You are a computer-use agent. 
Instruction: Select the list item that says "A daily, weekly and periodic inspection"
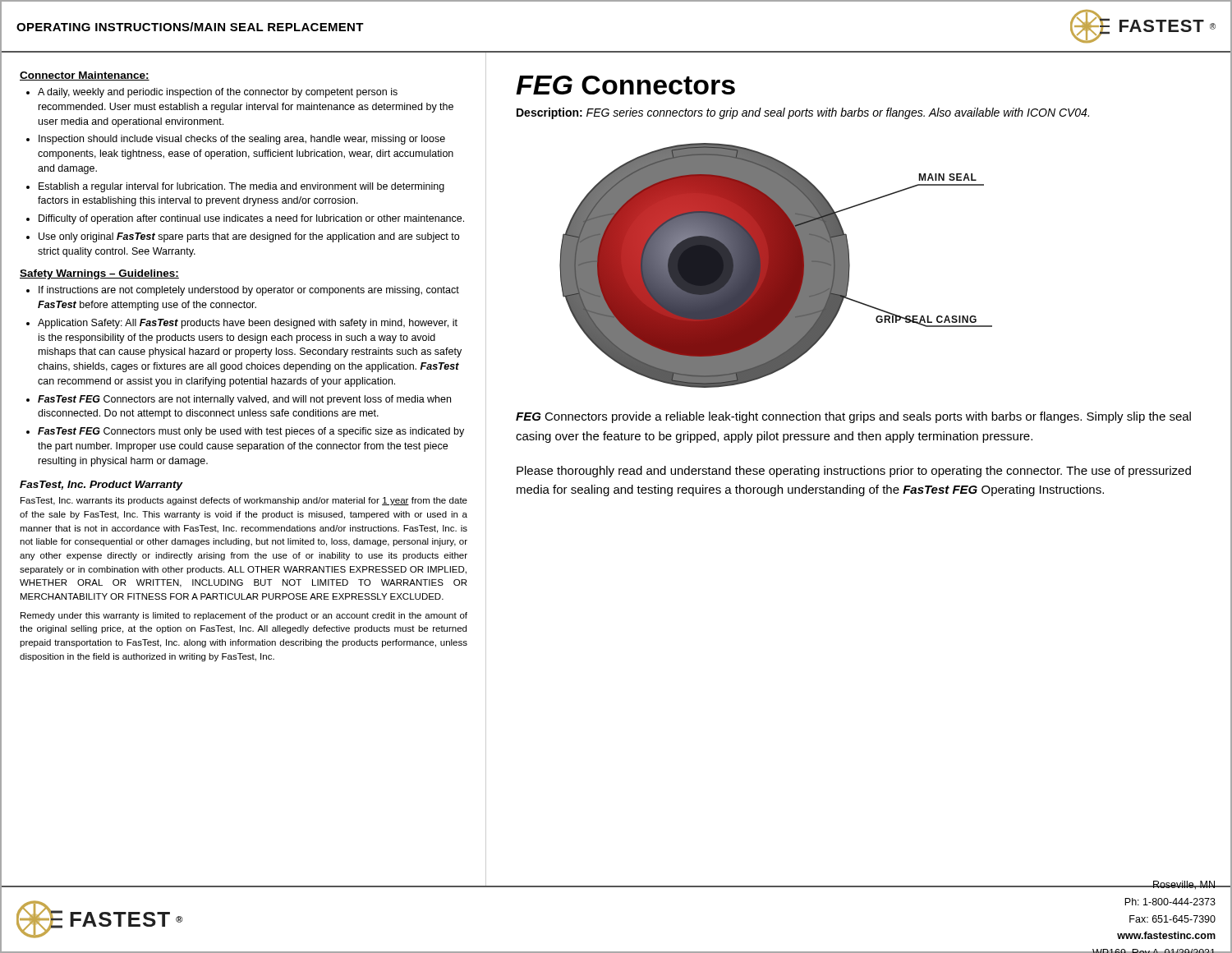[x=246, y=107]
